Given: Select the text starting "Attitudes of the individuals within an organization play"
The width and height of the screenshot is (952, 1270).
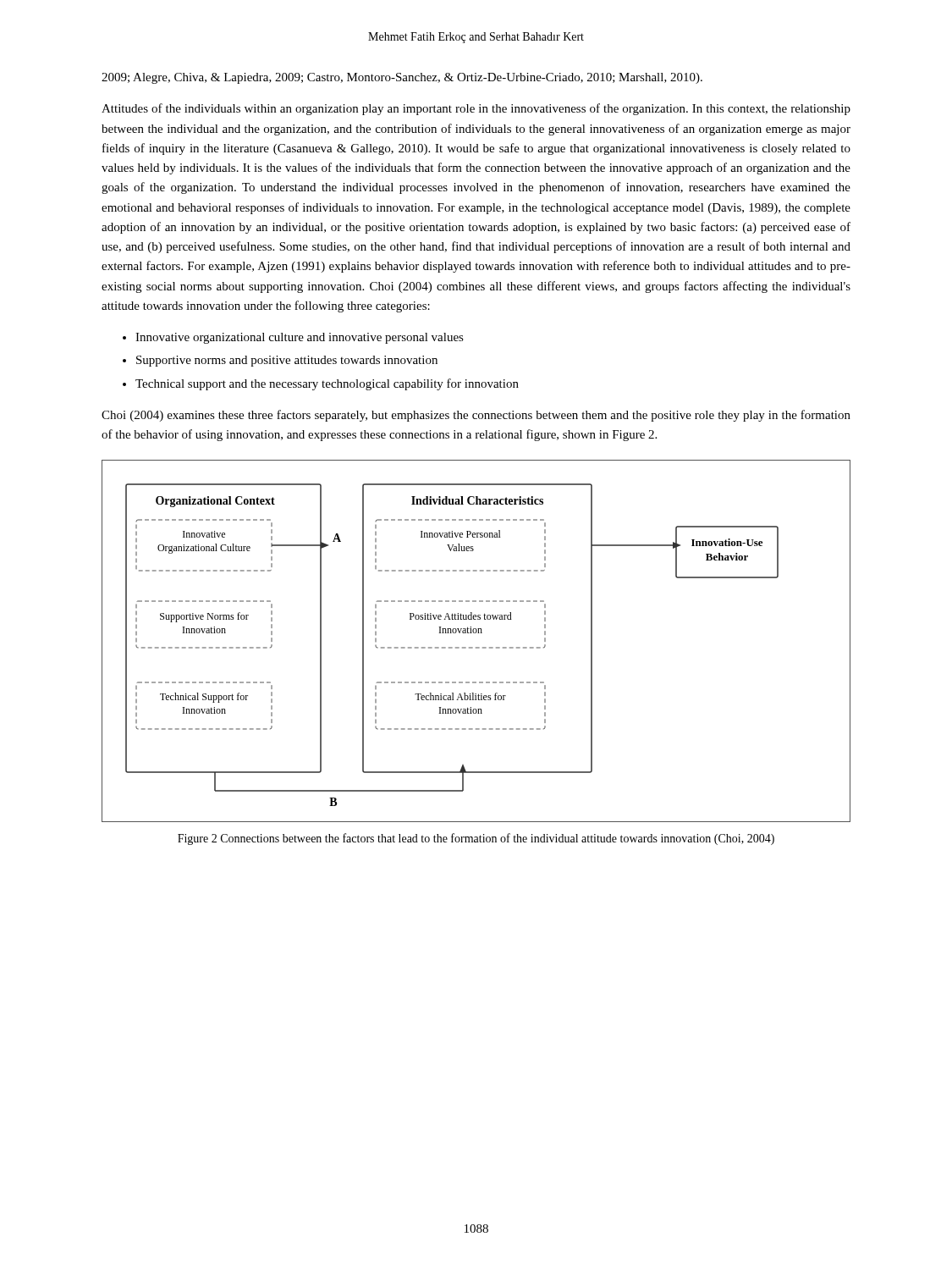Looking at the screenshot, I should tap(476, 207).
